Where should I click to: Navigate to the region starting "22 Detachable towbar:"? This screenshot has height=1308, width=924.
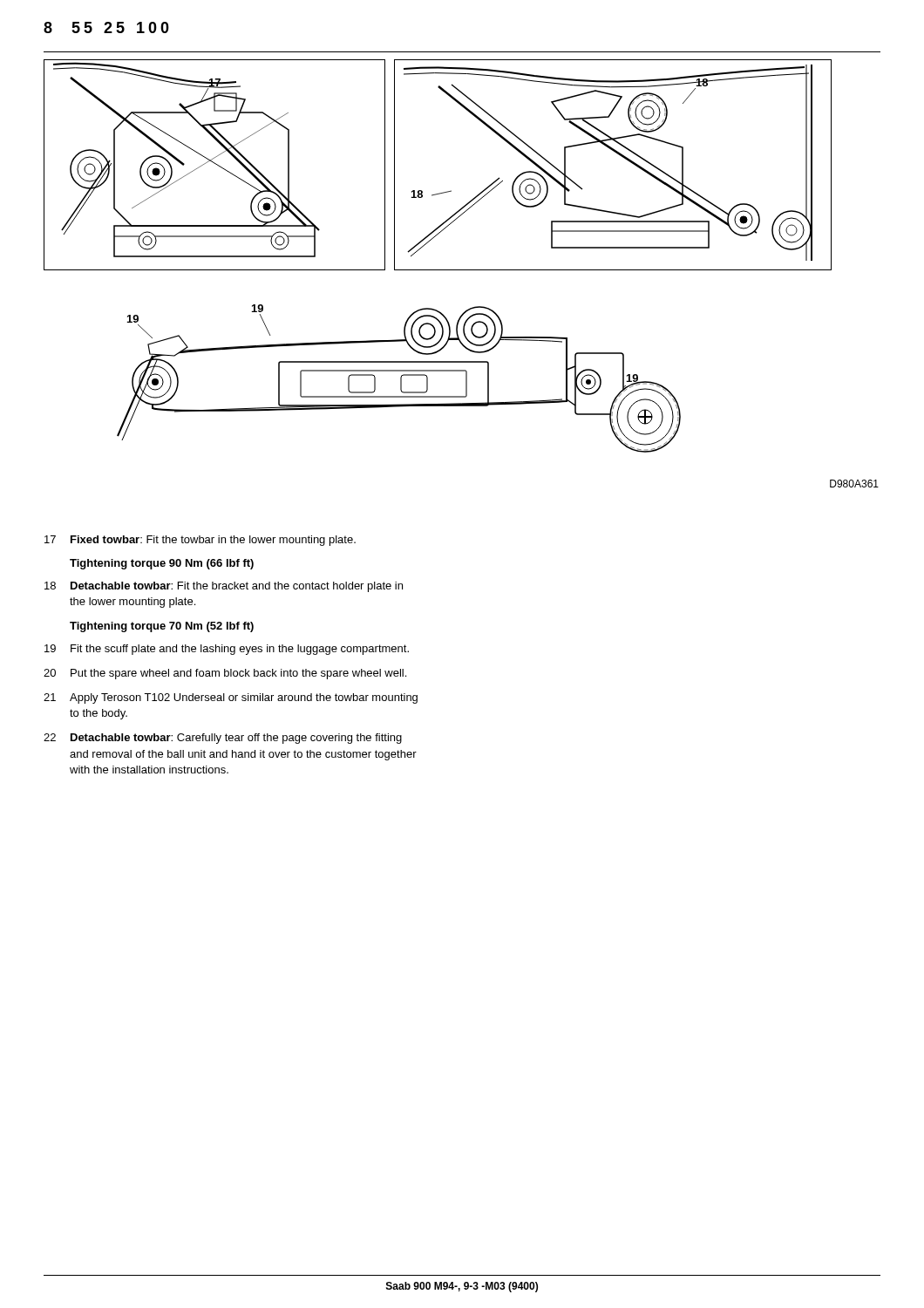pyautogui.click(x=231, y=754)
